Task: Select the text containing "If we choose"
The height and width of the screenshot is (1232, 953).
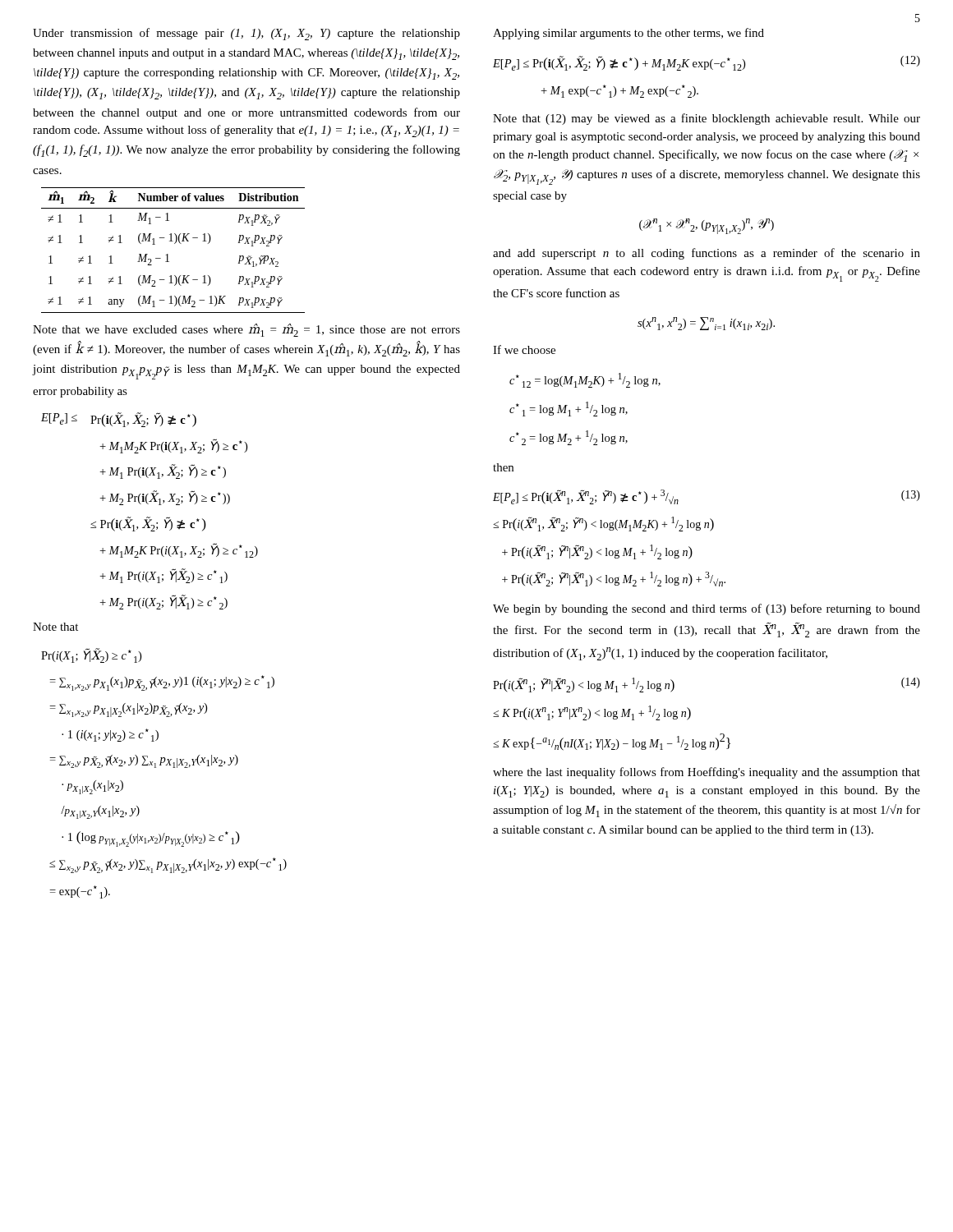Action: pos(524,349)
